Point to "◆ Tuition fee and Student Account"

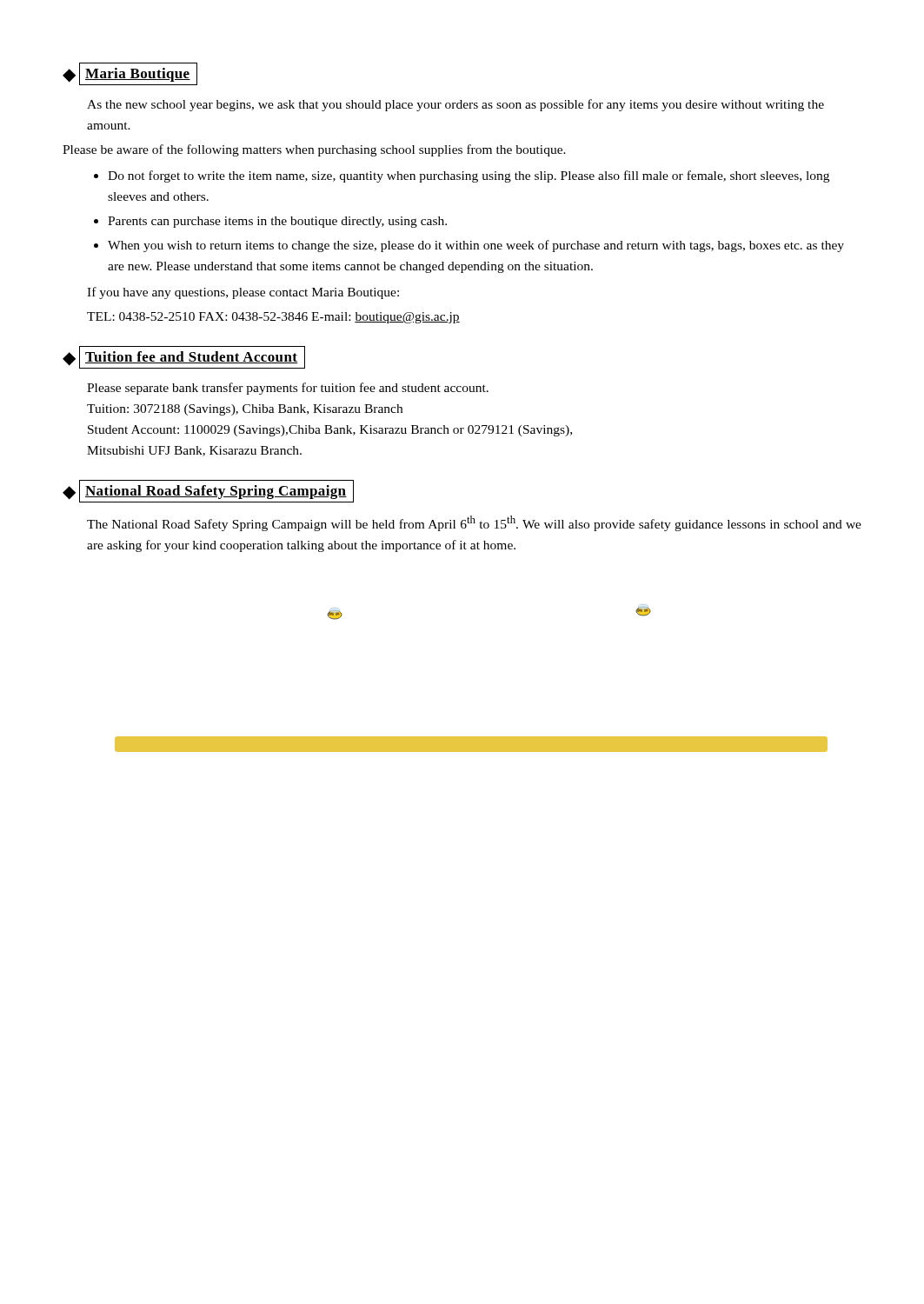point(184,357)
